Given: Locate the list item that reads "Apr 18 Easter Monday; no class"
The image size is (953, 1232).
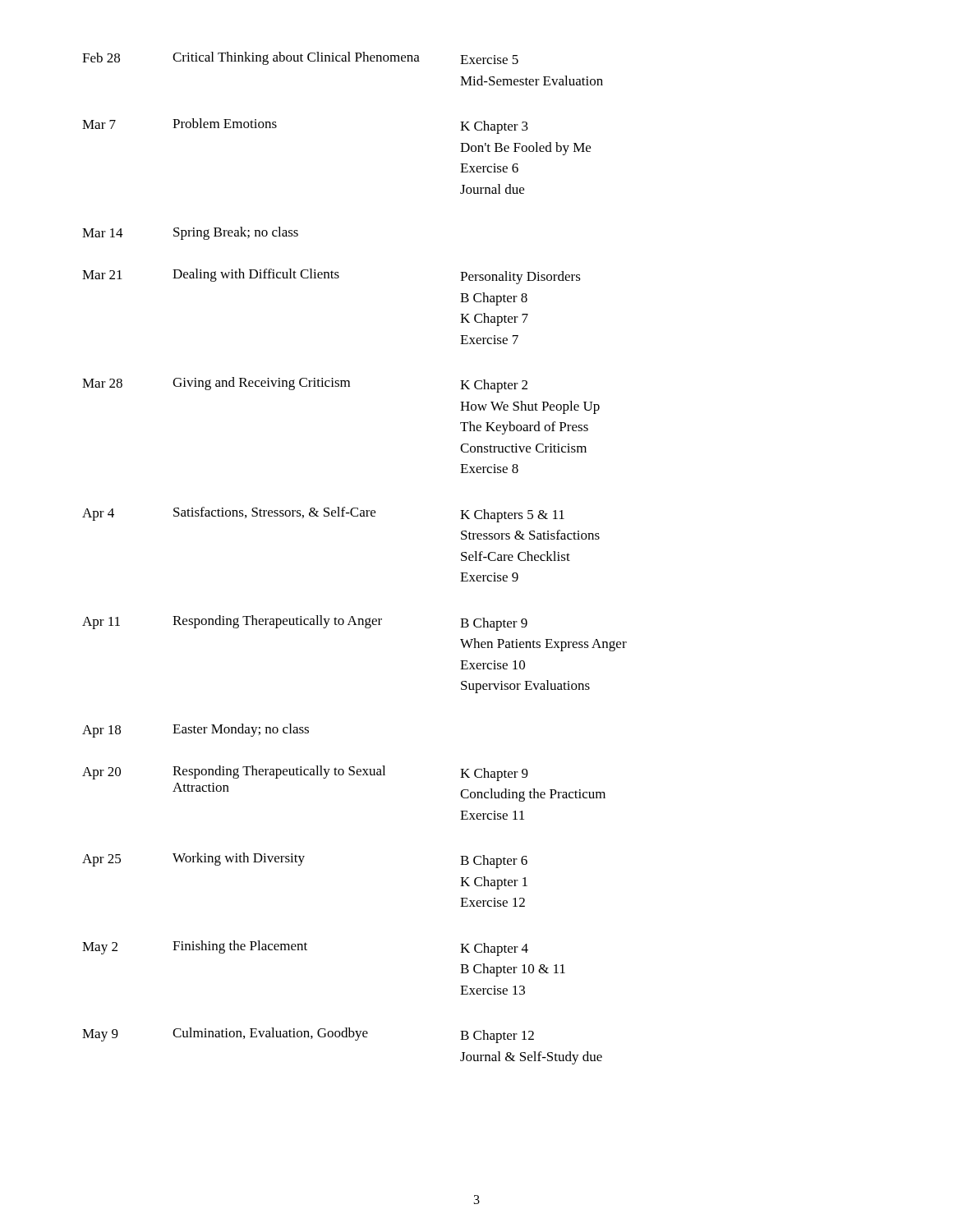Looking at the screenshot, I should (x=271, y=729).
